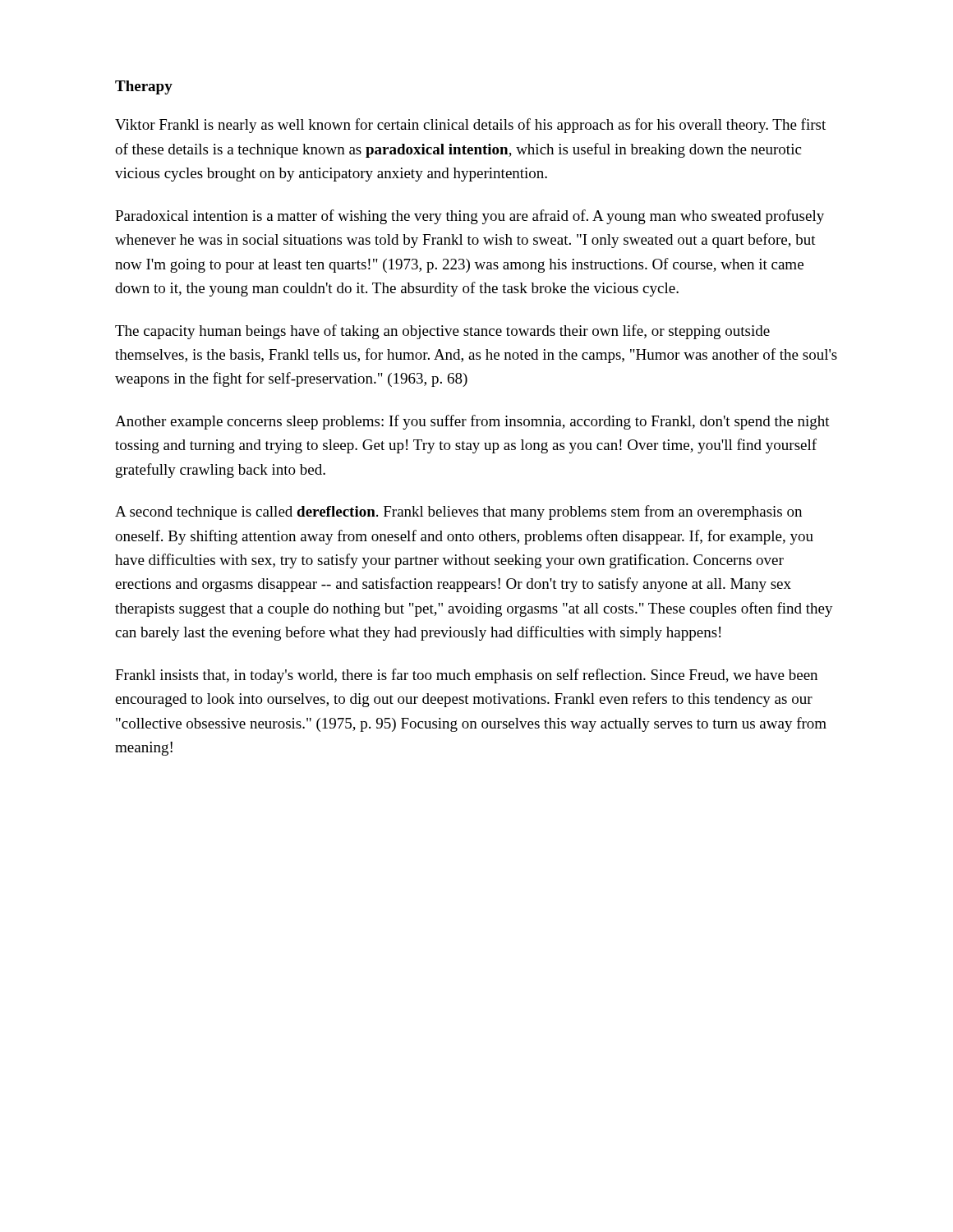The height and width of the screenshot is (1232, 953).
Task: Find the element starting "Another example concerns sleep problems: If you suffer"
Action: (x=472, y=445)
